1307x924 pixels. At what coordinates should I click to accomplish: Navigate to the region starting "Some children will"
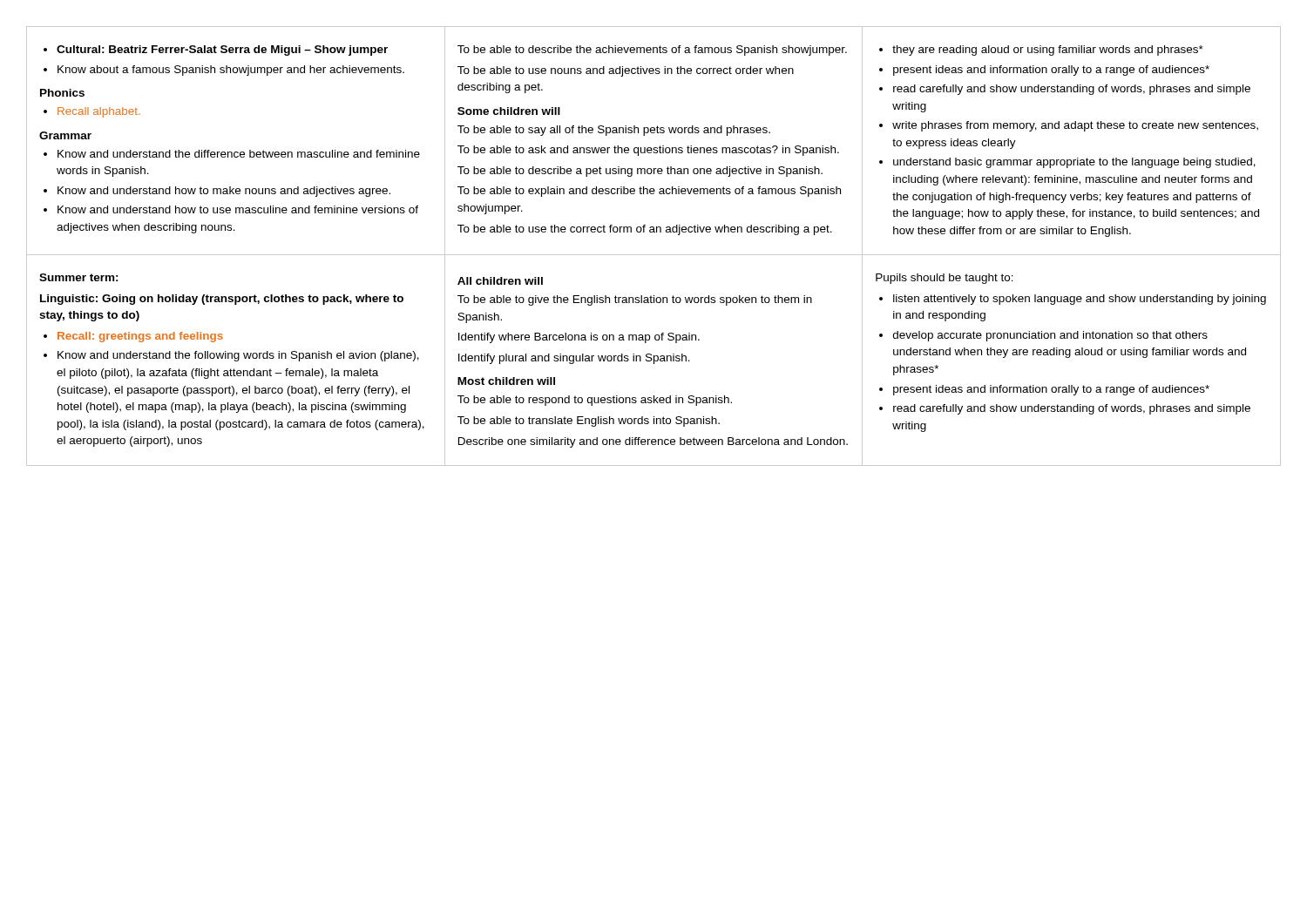(509, 111)
